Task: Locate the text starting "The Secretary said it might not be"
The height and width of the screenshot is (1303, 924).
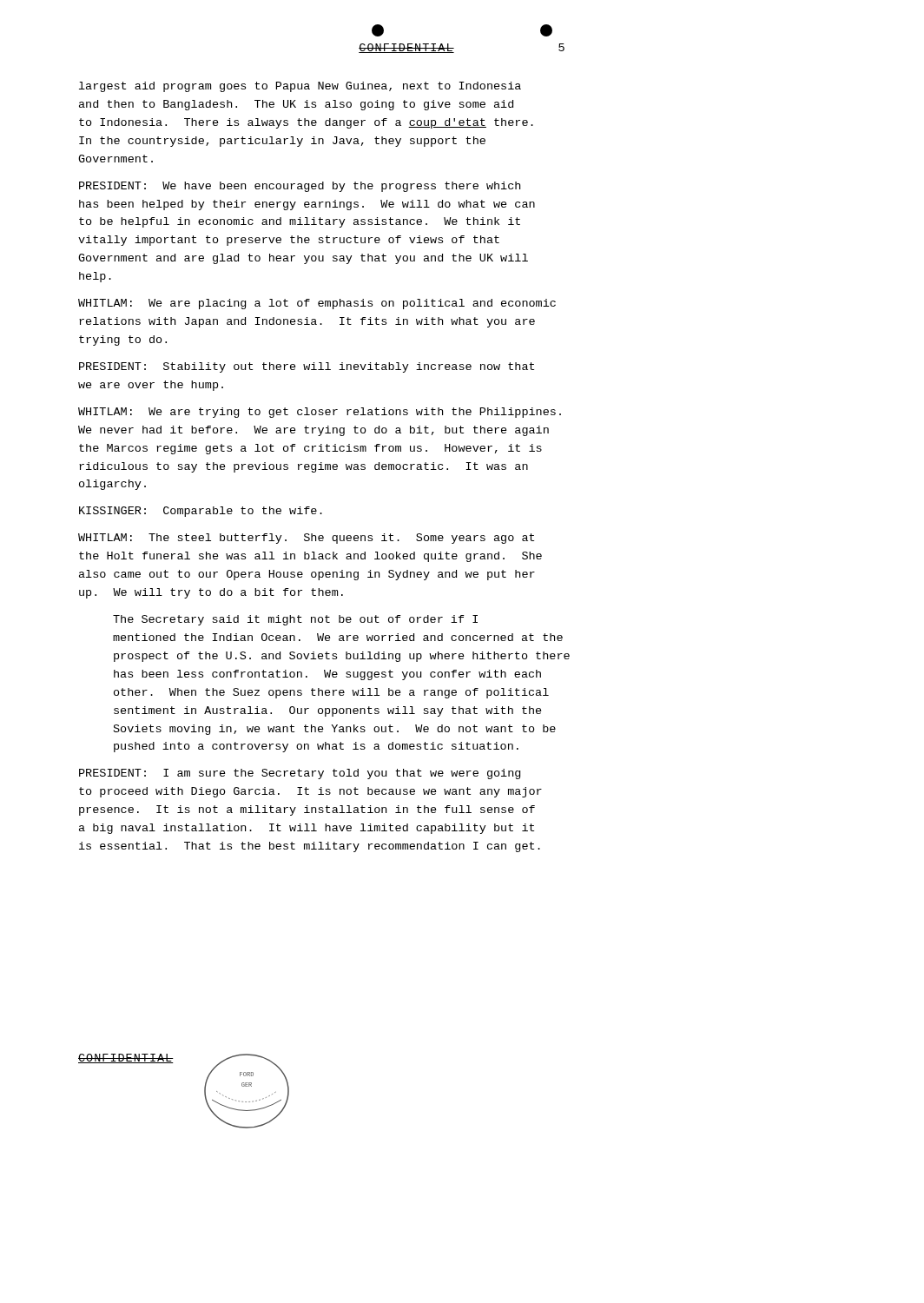Action: click(342, 683)
